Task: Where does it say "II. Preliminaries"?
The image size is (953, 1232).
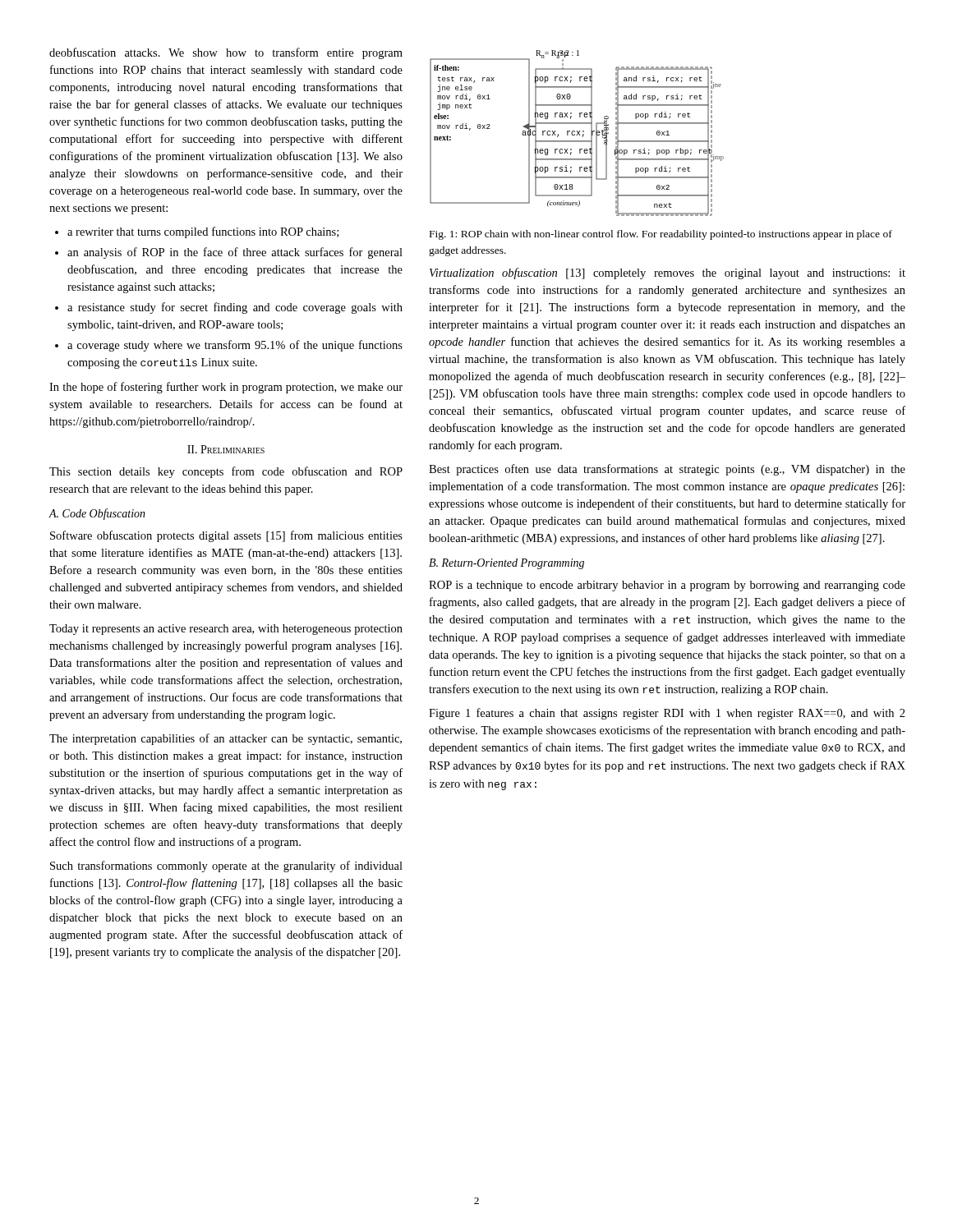Action: point(226,450)
